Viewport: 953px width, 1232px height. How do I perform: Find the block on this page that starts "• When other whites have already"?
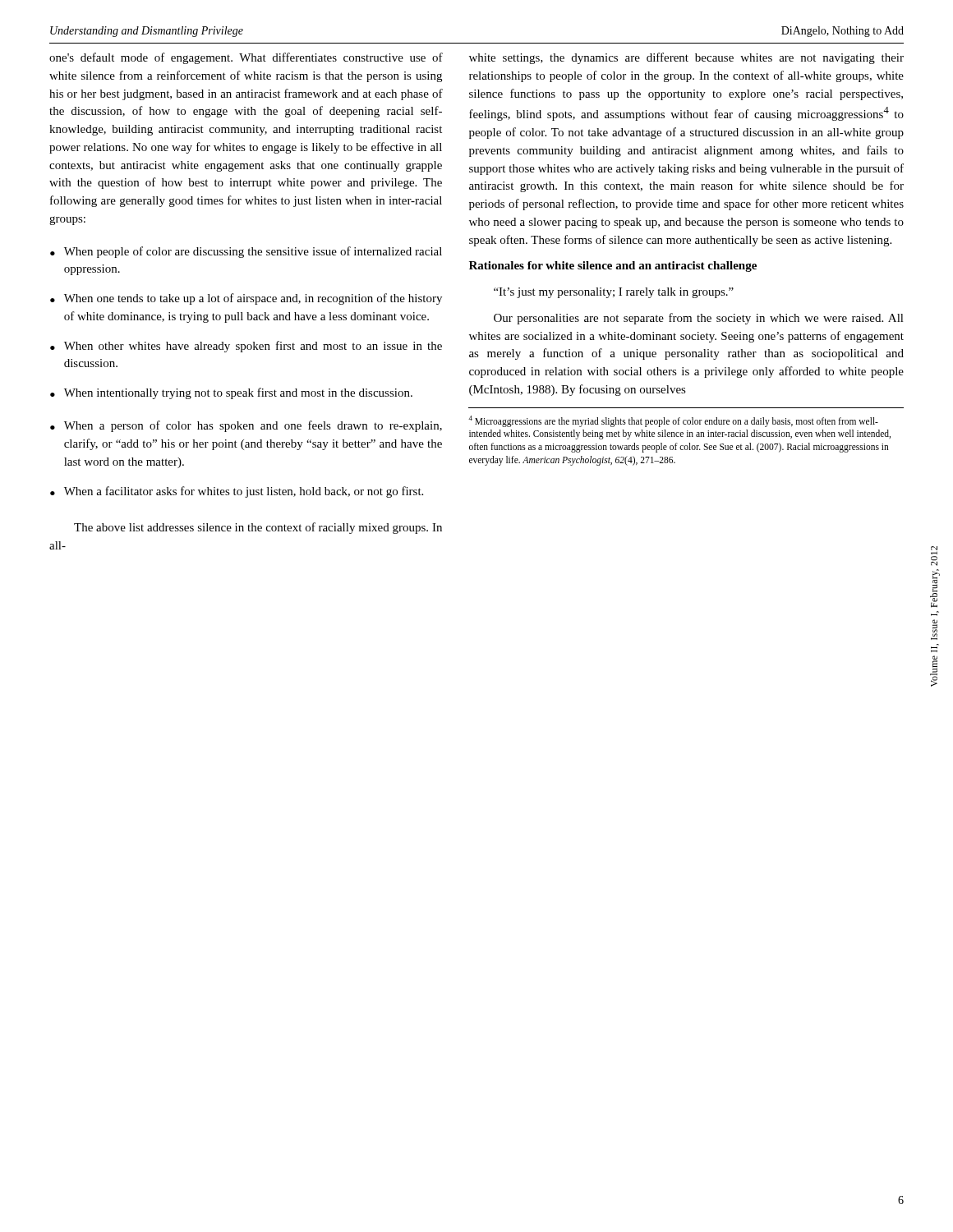tap(246, 355)
